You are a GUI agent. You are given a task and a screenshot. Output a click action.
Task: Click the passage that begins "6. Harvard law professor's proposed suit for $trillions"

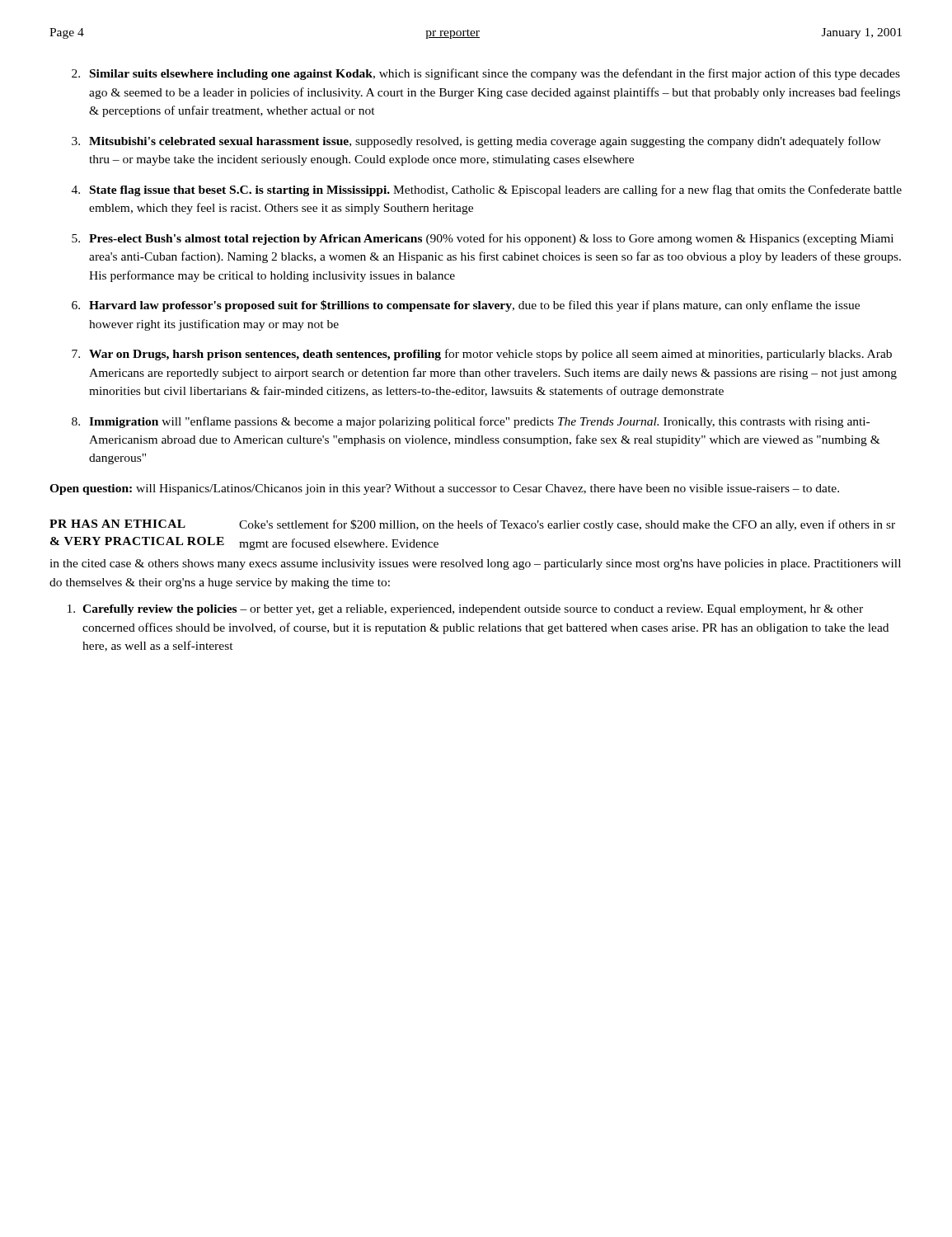[x=476, y=315]
